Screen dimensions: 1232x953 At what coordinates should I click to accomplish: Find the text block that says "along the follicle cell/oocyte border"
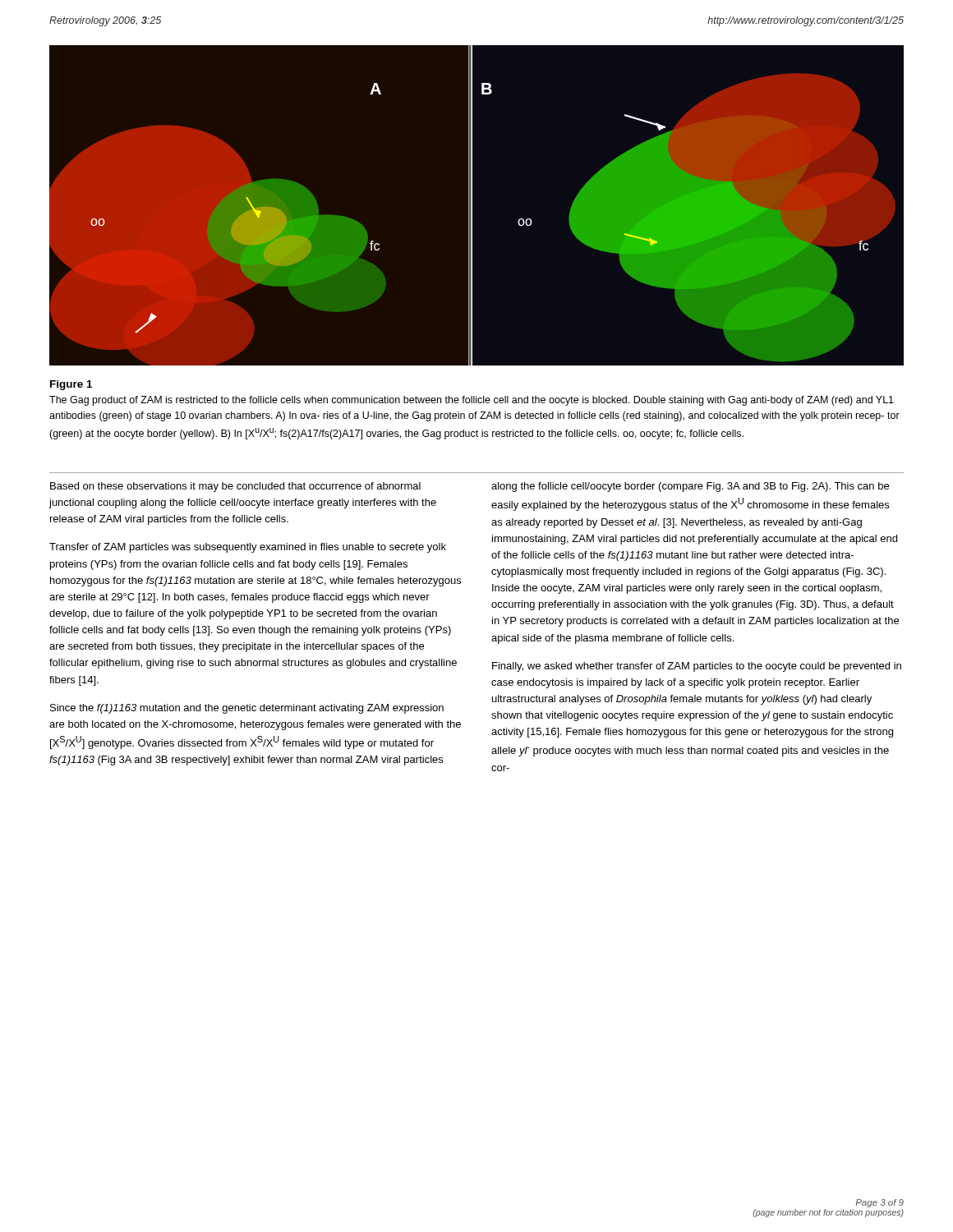tap(698, 562)
